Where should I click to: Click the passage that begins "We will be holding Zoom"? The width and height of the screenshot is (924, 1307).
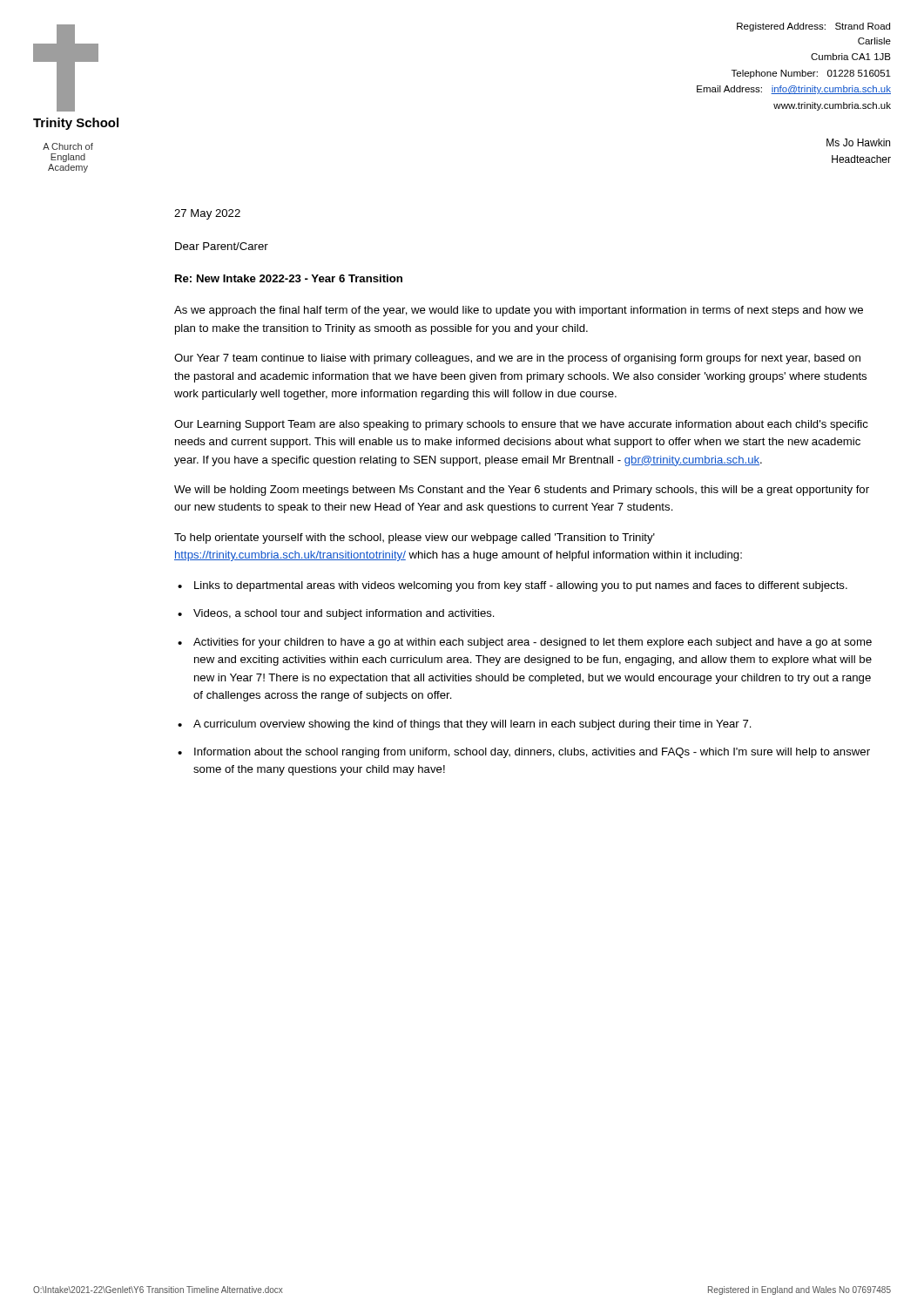coord(522,498)
